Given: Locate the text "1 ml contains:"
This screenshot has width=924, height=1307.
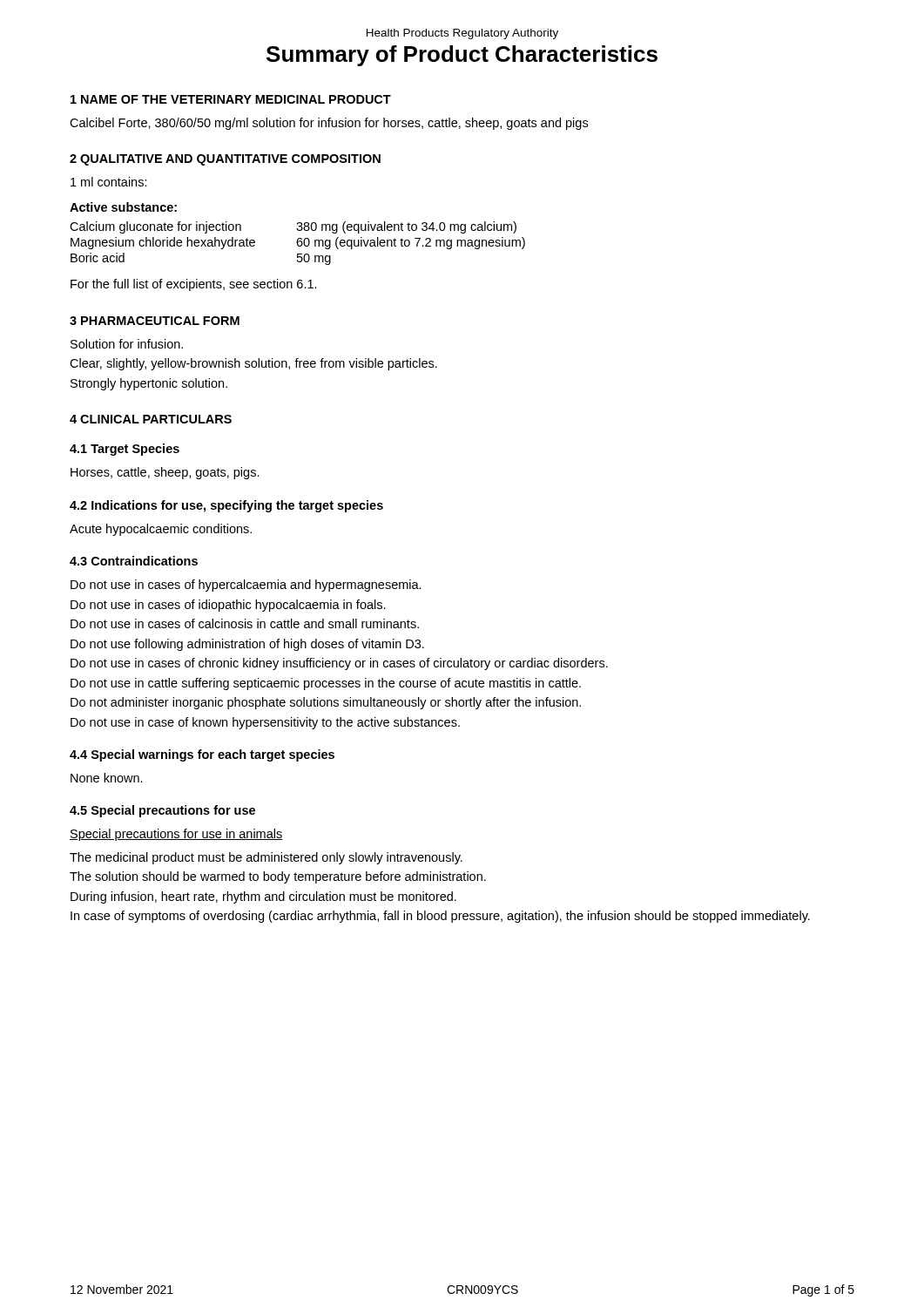Looking at the screenshot, I should click(109, 183).
